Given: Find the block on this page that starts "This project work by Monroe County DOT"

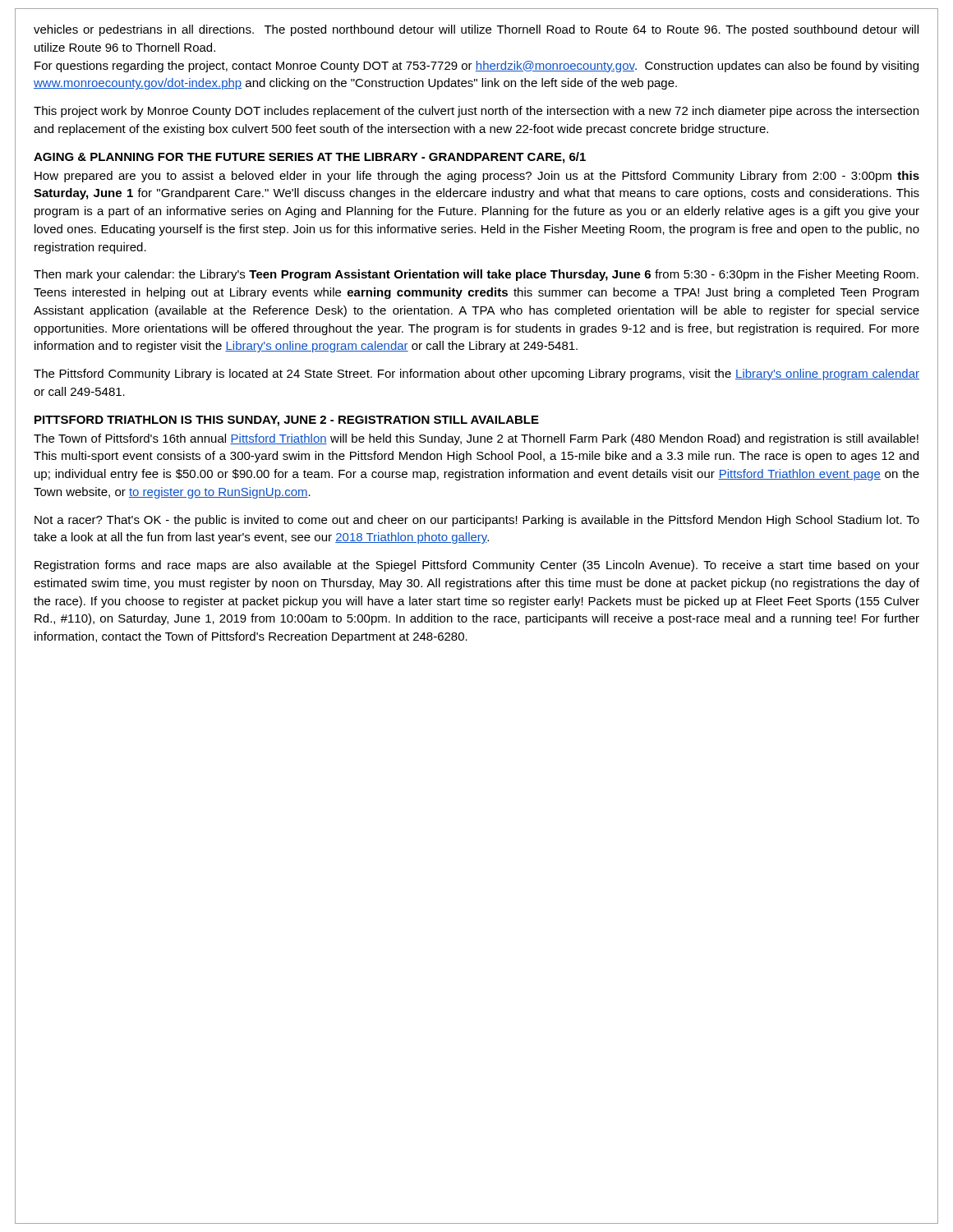Looking at the screenshot, I should [x=476, y=119].
